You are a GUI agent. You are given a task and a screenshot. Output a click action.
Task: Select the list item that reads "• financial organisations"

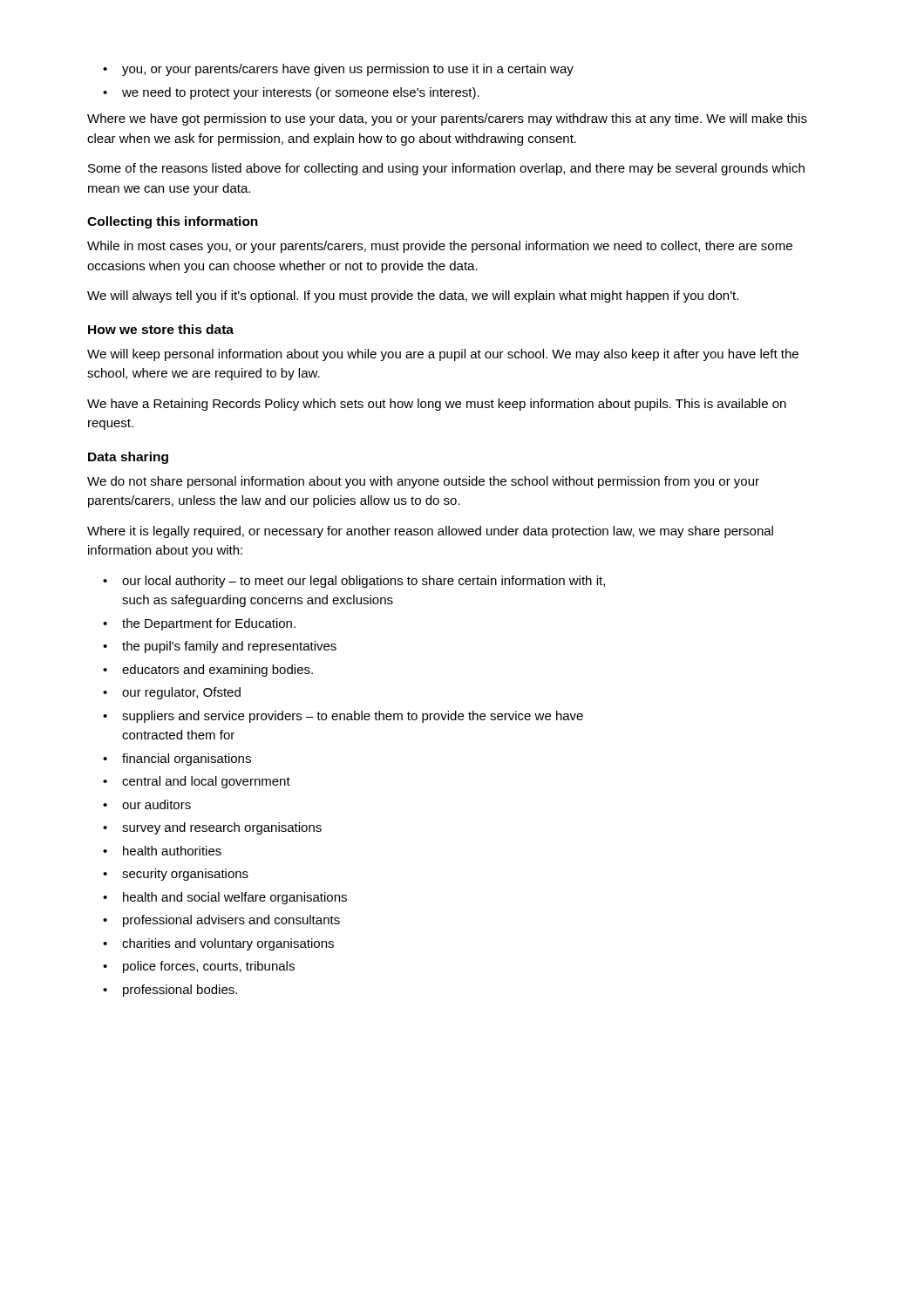coord(177,758)
